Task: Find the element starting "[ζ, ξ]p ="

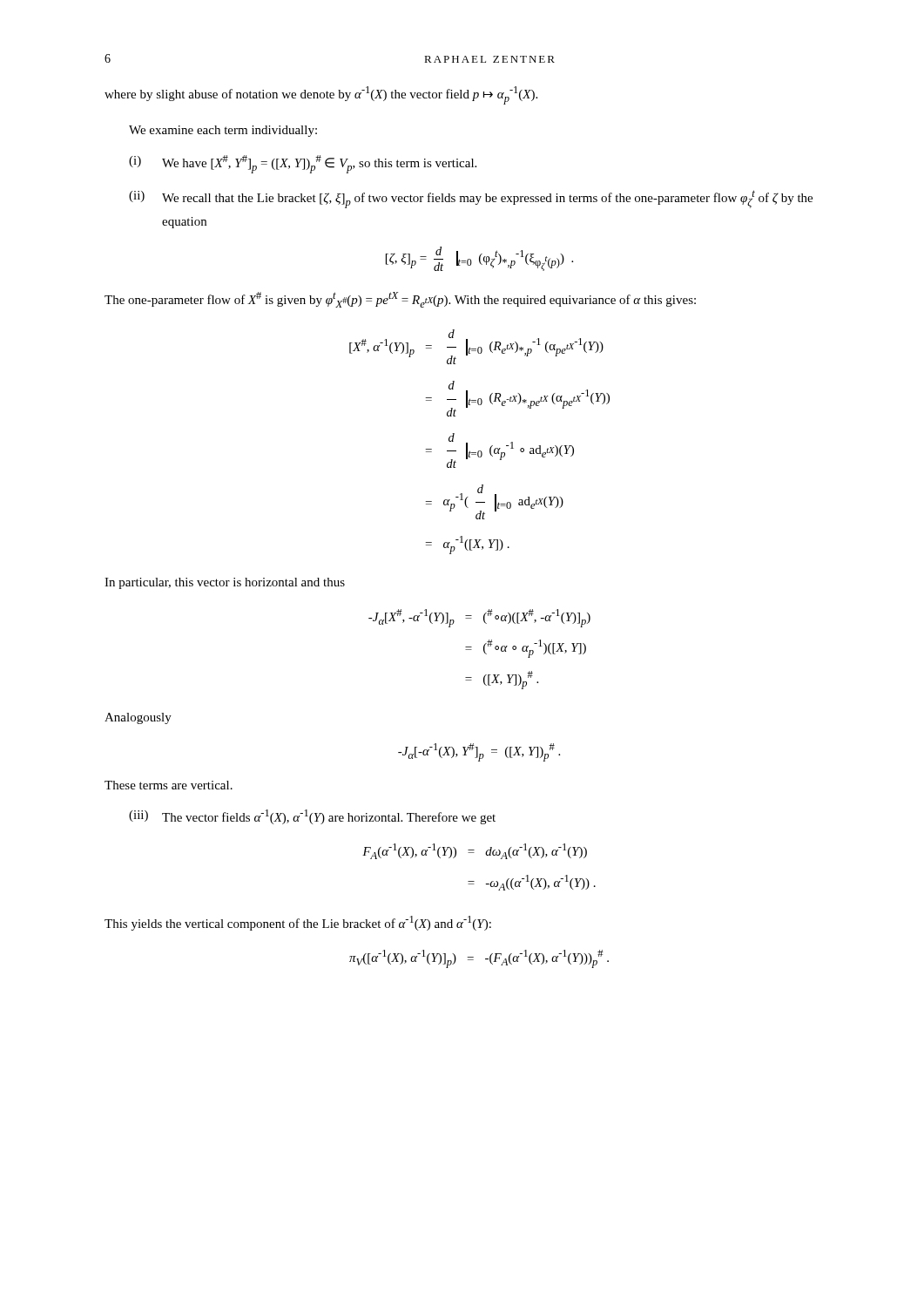Action: (x=479, y=259)
